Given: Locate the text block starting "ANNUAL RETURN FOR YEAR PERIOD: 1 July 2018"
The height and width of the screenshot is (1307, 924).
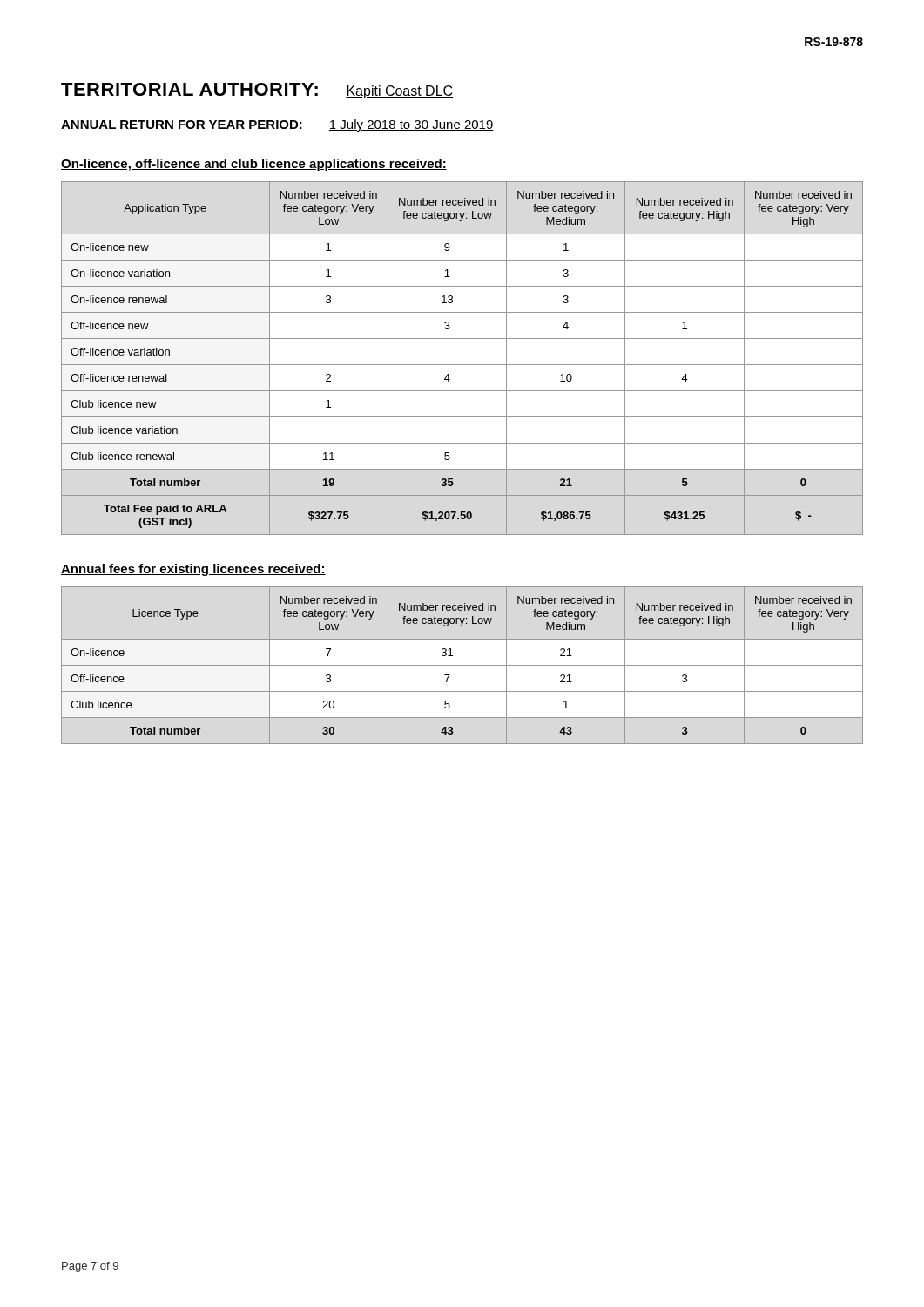Looking at the screenshot, I should coord(277,124).
